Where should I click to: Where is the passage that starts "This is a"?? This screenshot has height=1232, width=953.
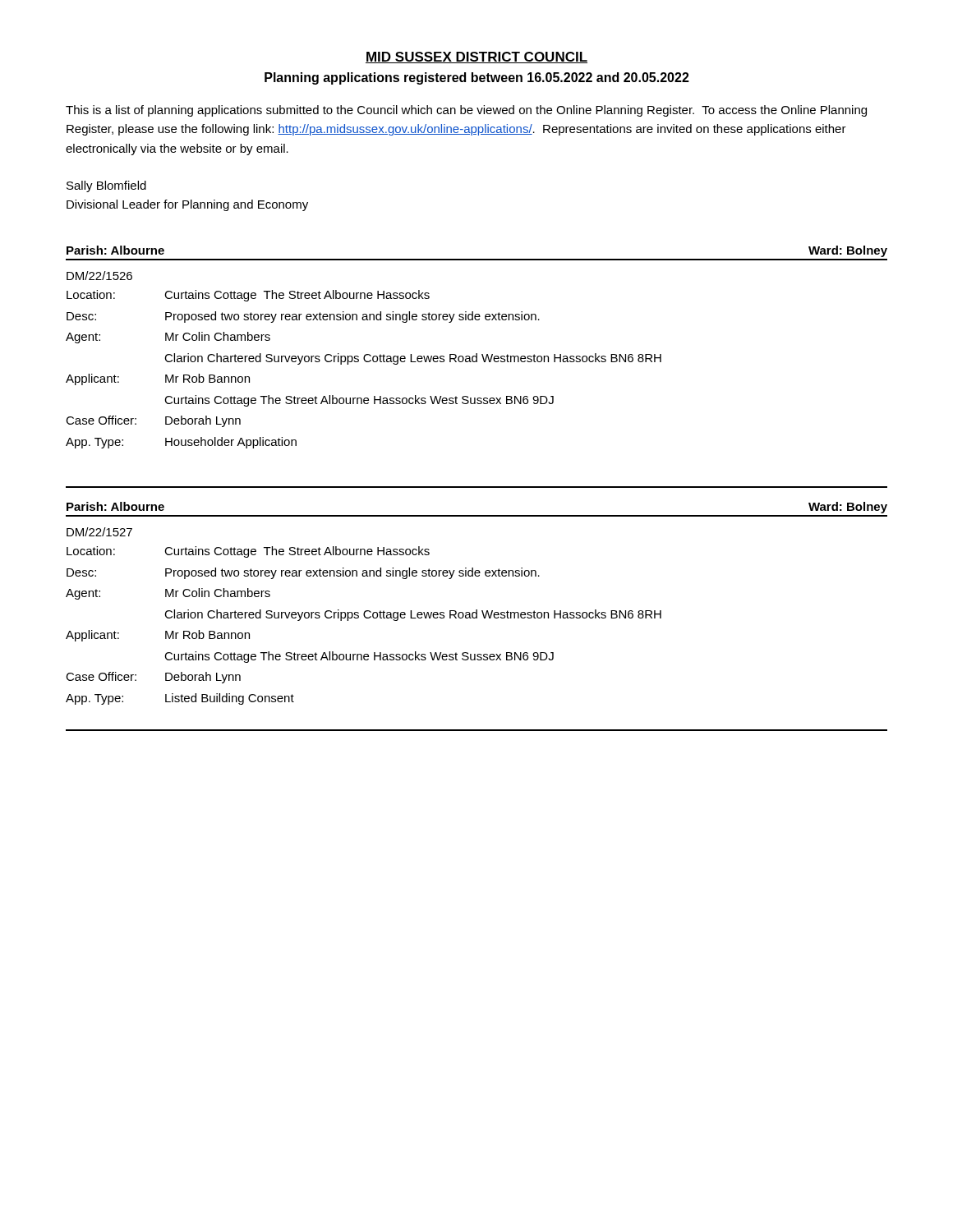coord(467,129)
